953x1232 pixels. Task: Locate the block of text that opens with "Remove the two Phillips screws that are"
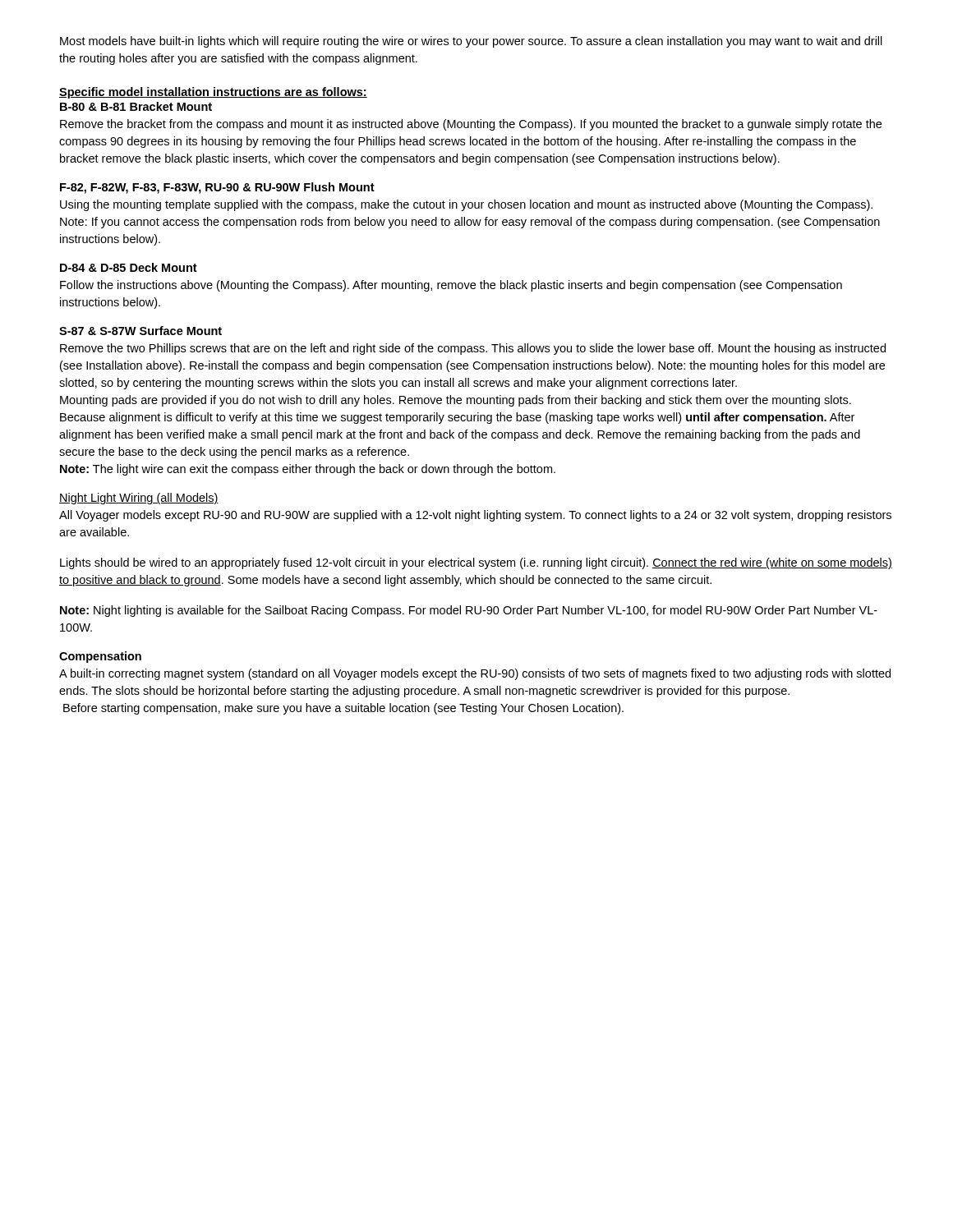tap(473, 409)
